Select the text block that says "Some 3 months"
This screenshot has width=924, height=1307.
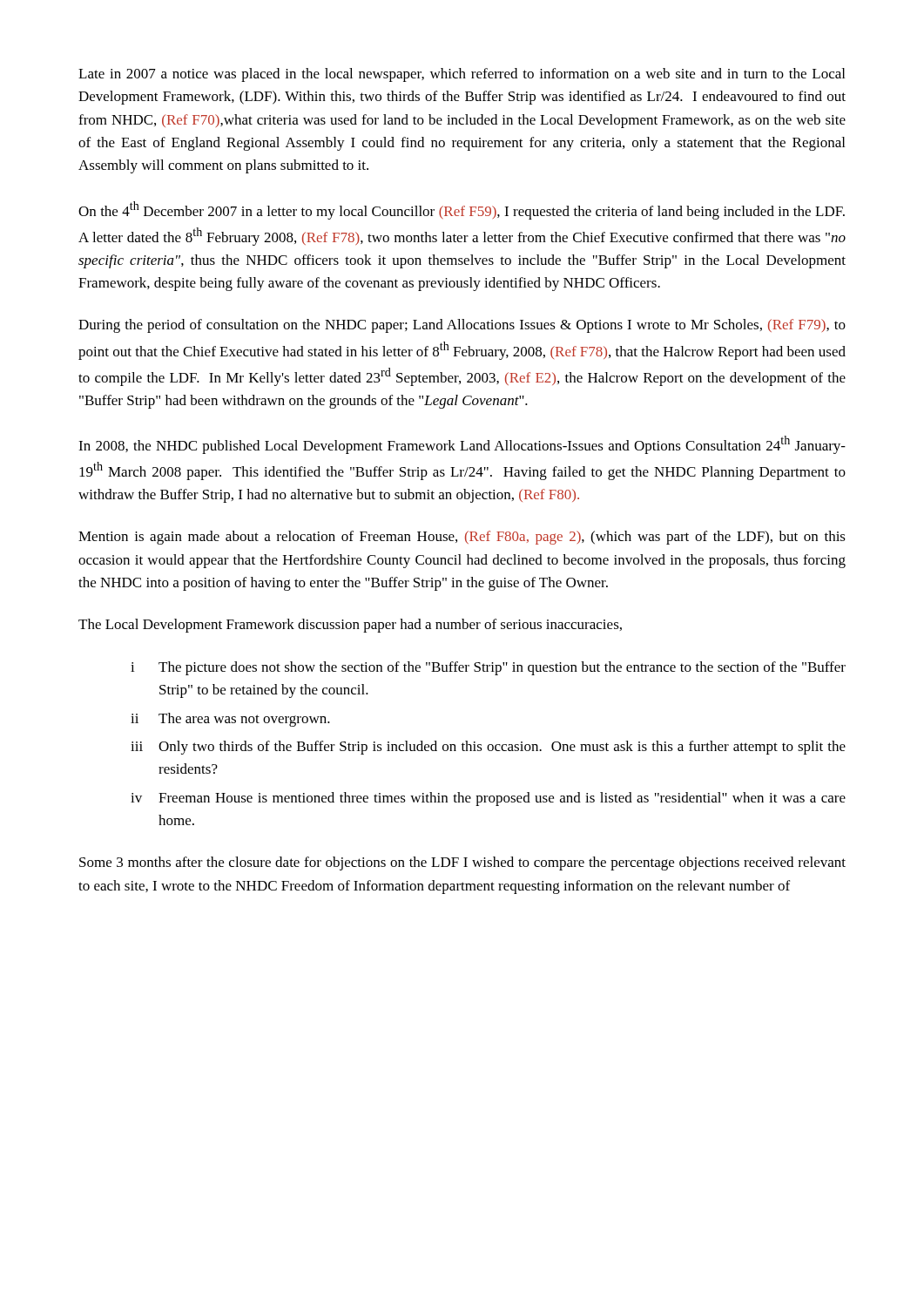[462, 874]
